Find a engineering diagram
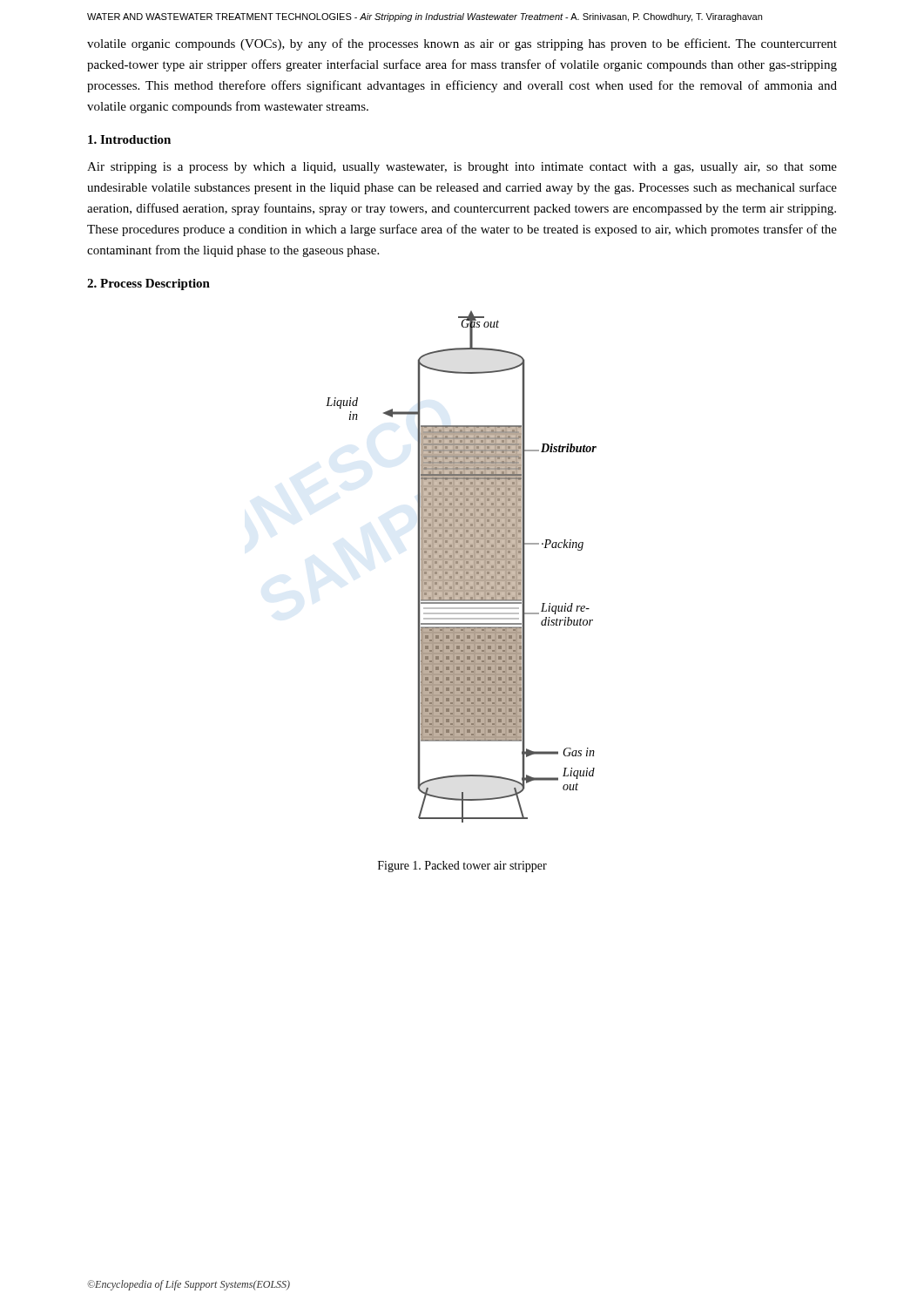 click(462, 580)
